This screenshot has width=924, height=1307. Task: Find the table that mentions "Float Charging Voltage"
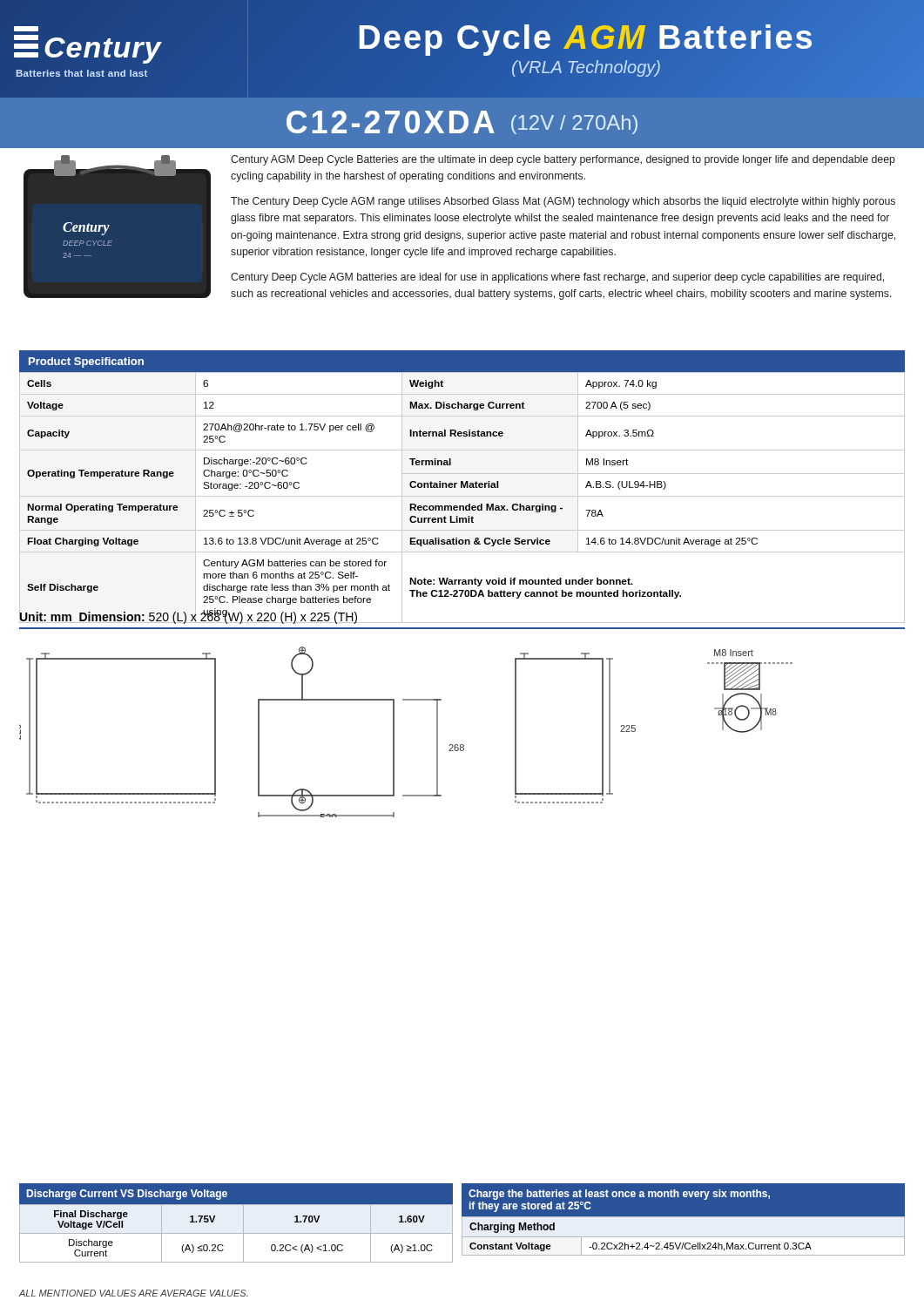[x=462, y=498]
